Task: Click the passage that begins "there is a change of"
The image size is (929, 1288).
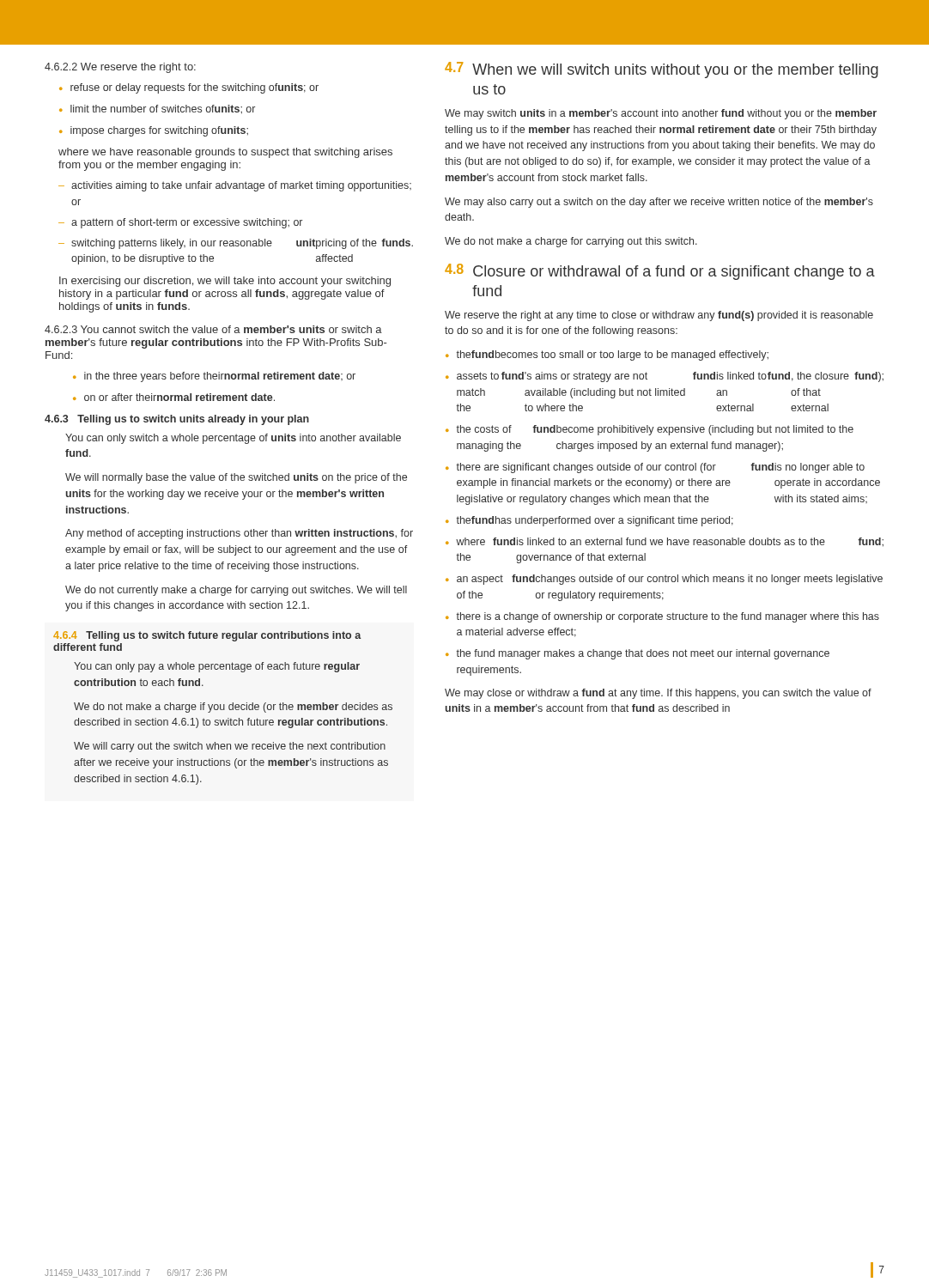Action: click(x=668, y=624)
